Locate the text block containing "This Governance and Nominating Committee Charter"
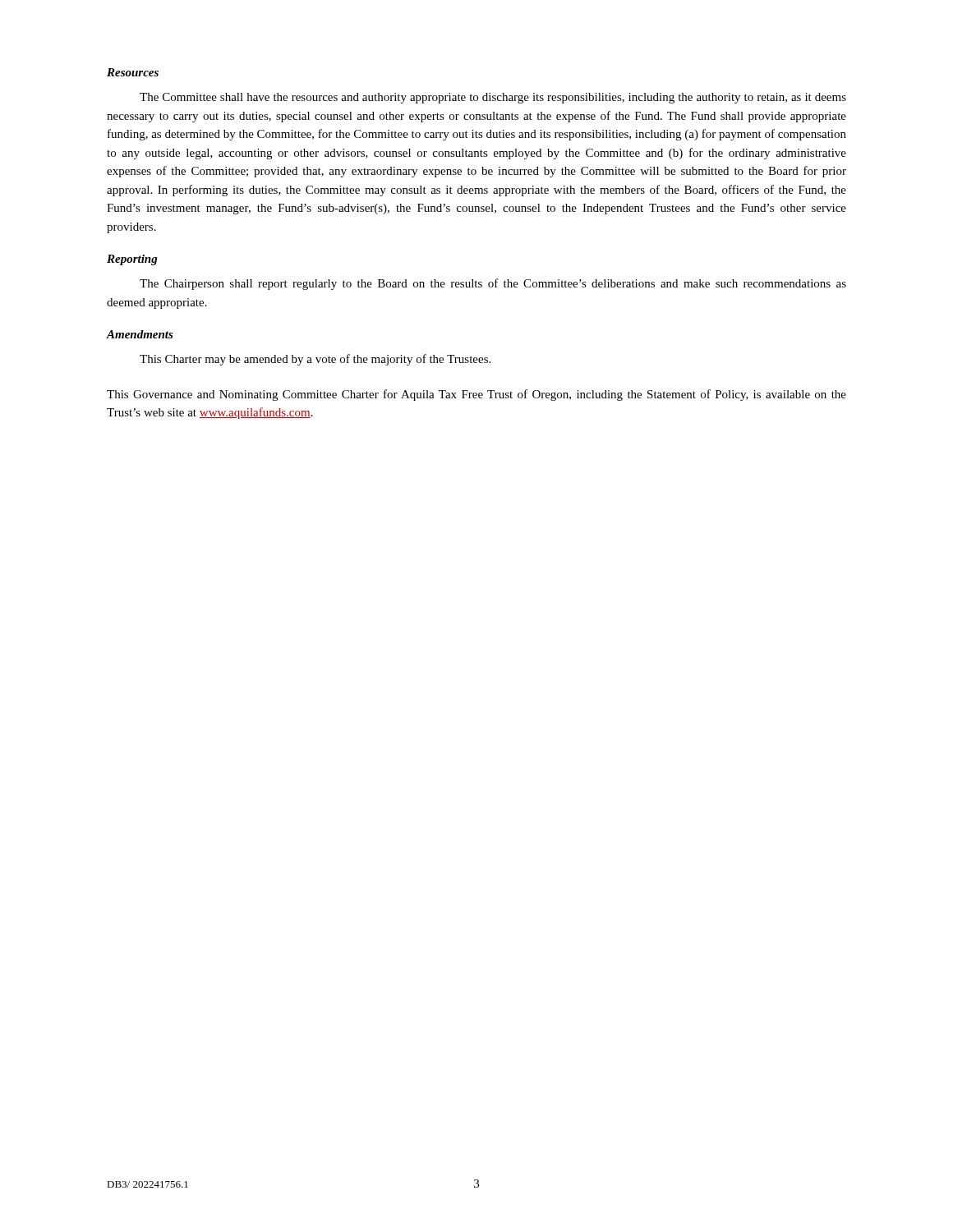Screen dimensions: 1232x953 click(x=476, y=403)
